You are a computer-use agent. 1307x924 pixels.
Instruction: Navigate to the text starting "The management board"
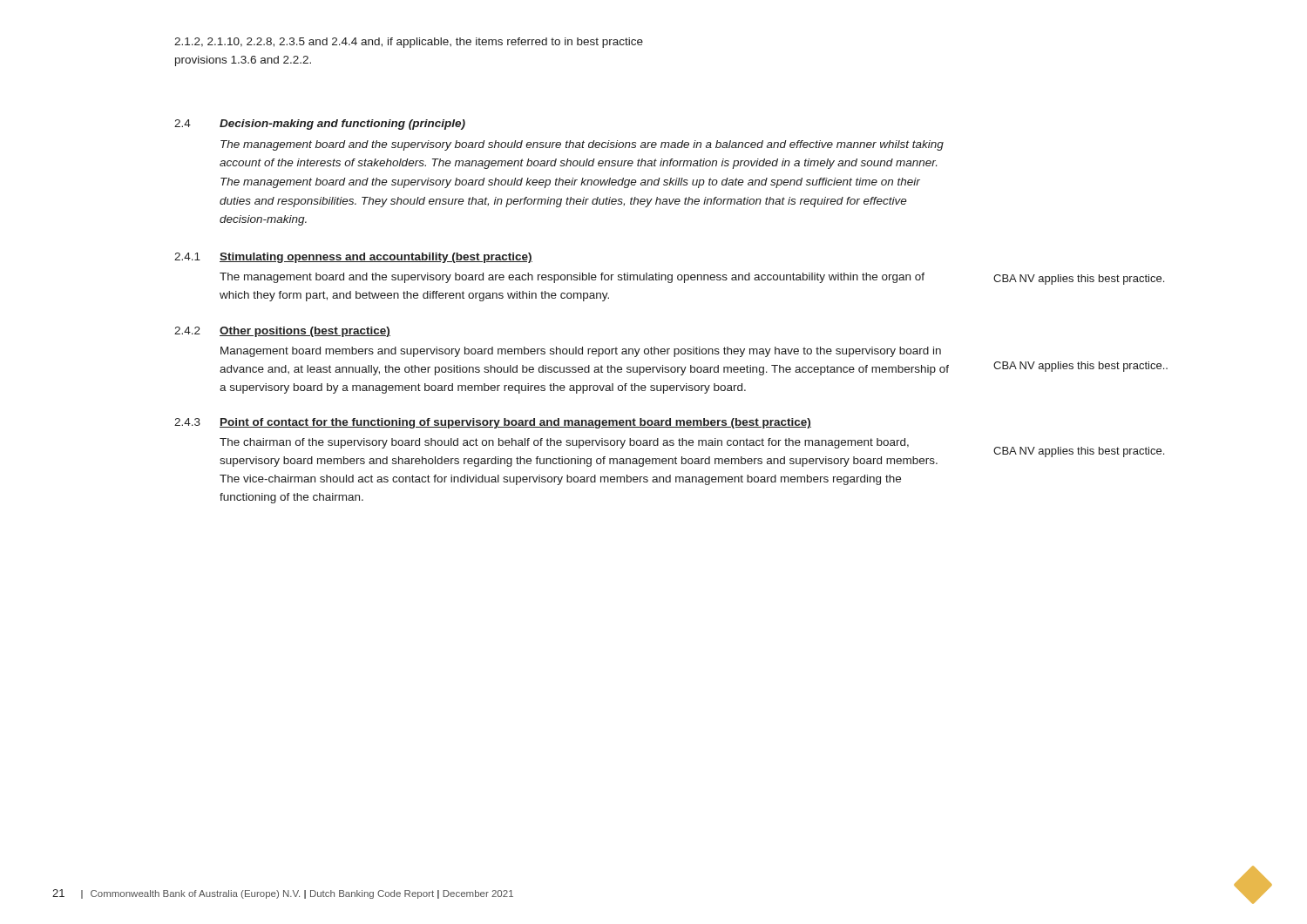point(572,285)
